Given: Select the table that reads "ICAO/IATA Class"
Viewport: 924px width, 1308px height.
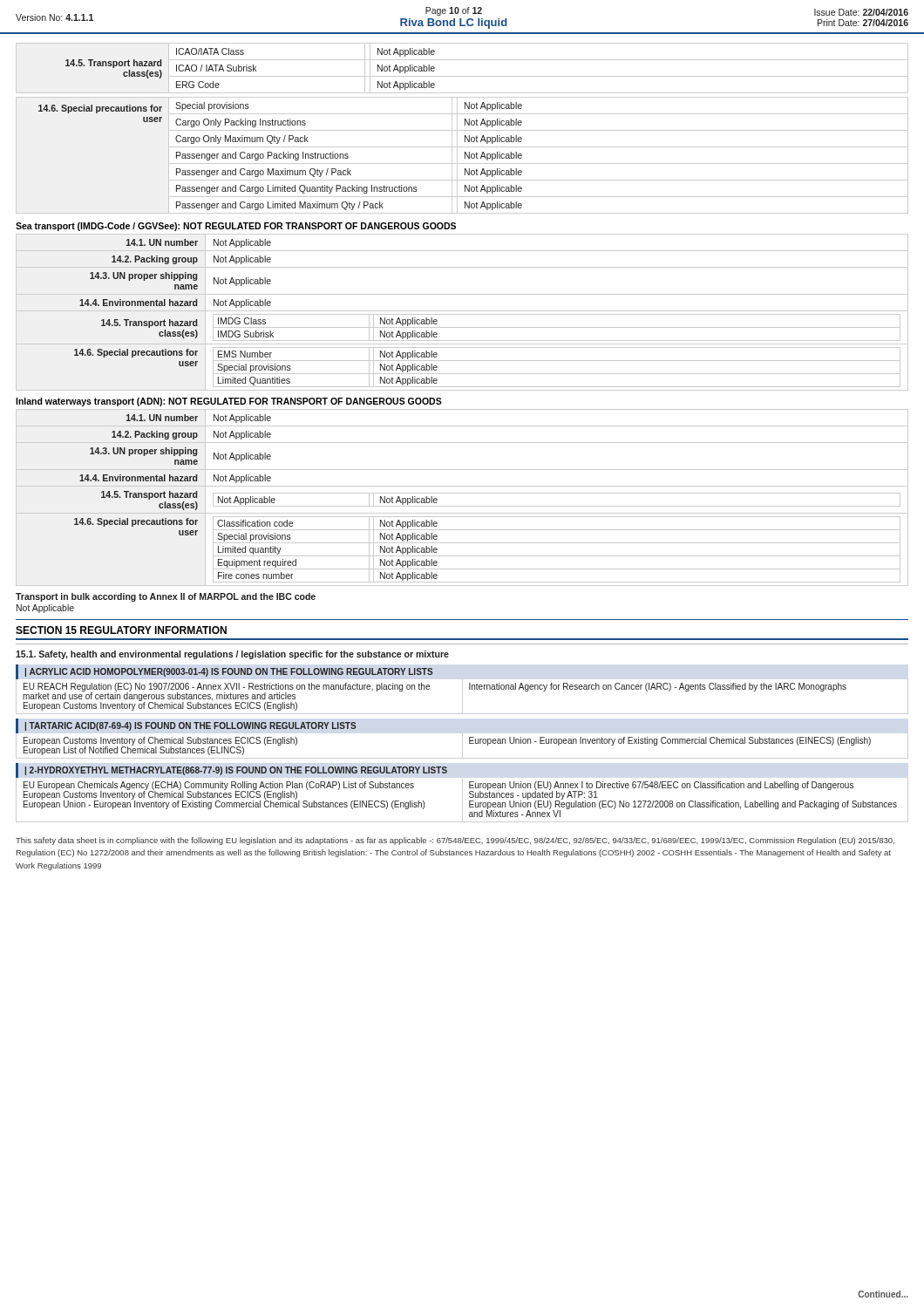Looking at the screenshot, I should click(x=462, y=68).
